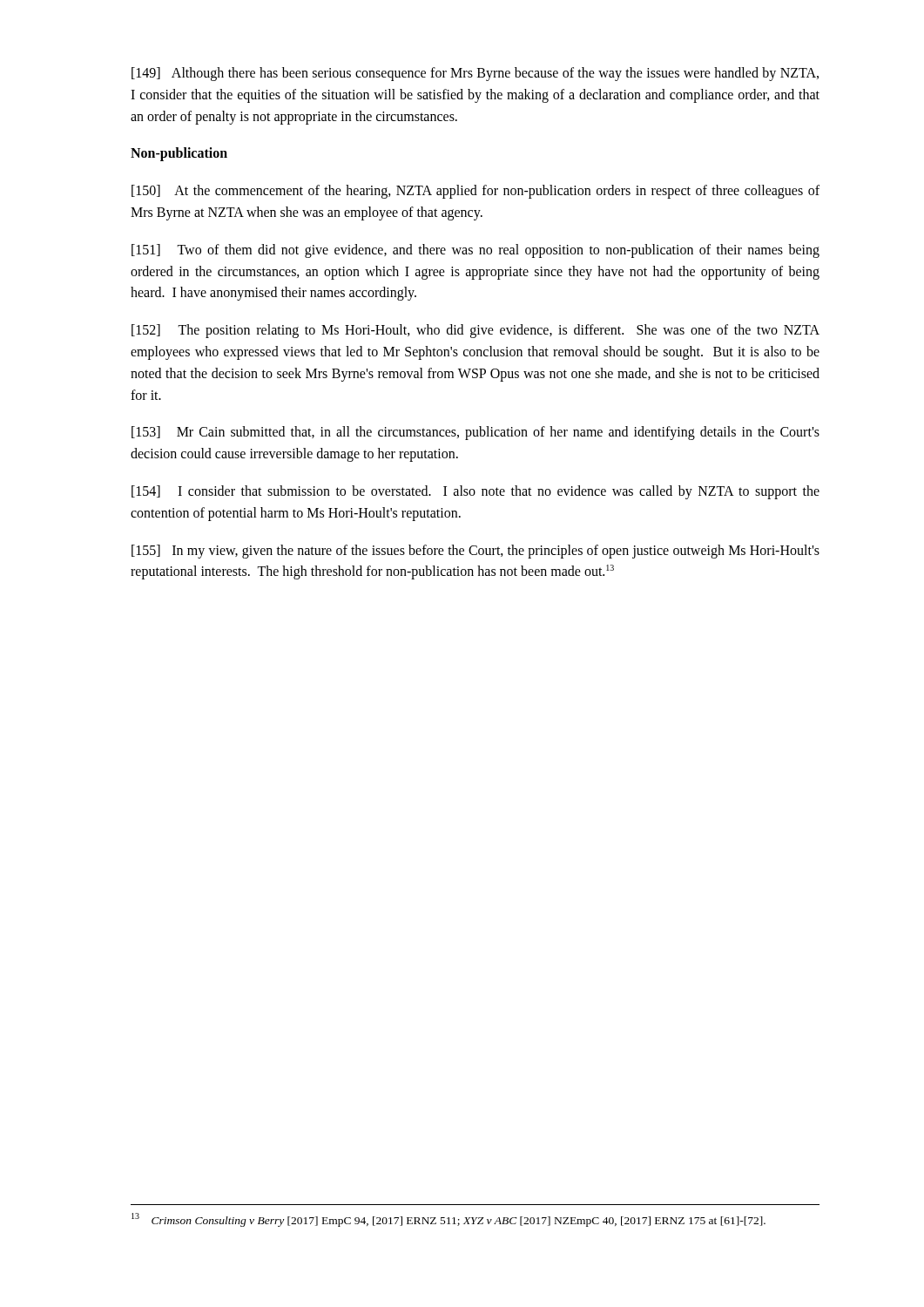The image size is (924, 1307).
Task: Locate the block of text that opens with "[149] Although there has been serious consequence"
Action: click(x=475, y=95)
